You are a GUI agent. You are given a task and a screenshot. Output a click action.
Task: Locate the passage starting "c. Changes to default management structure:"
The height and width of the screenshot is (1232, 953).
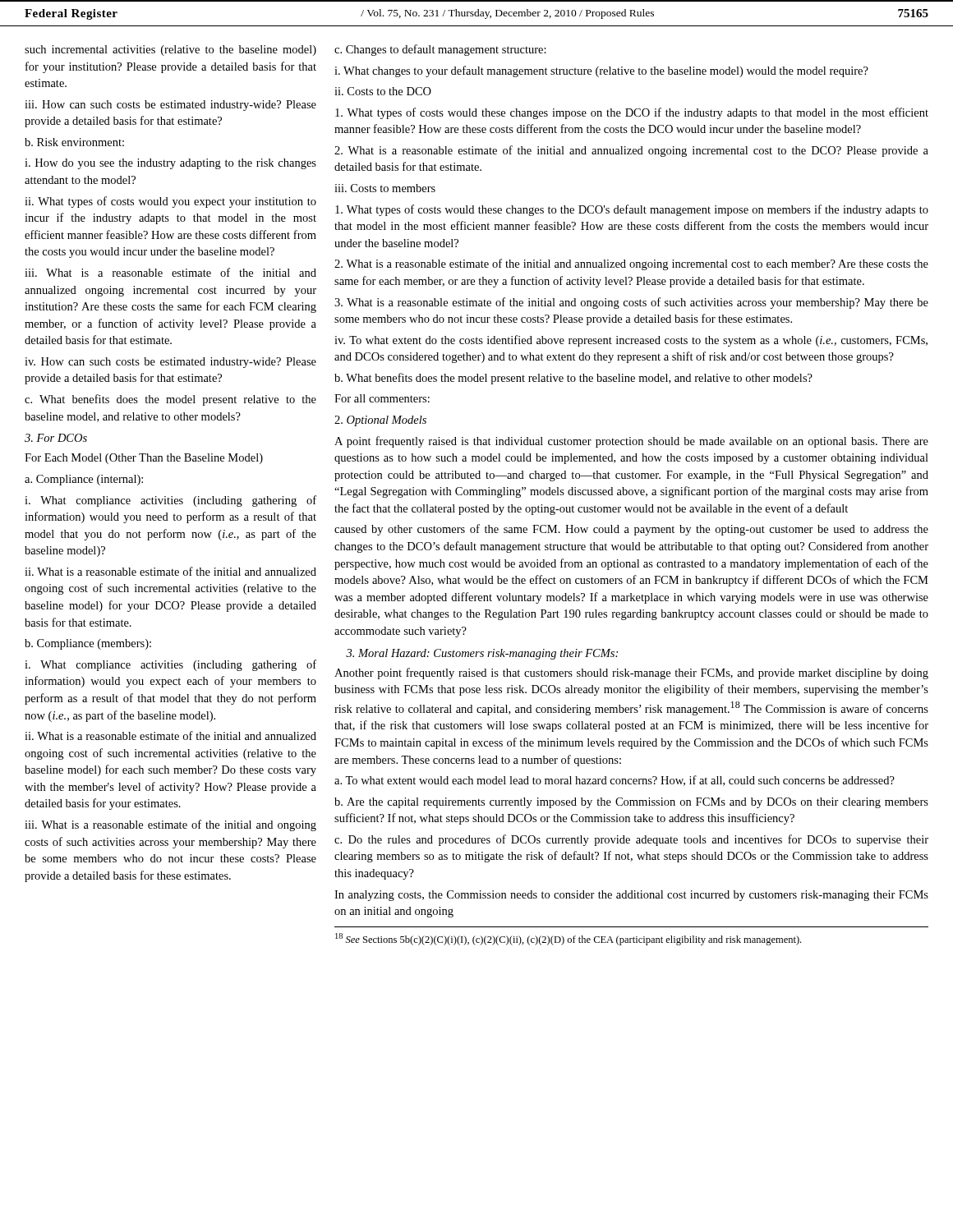[631, 340]
